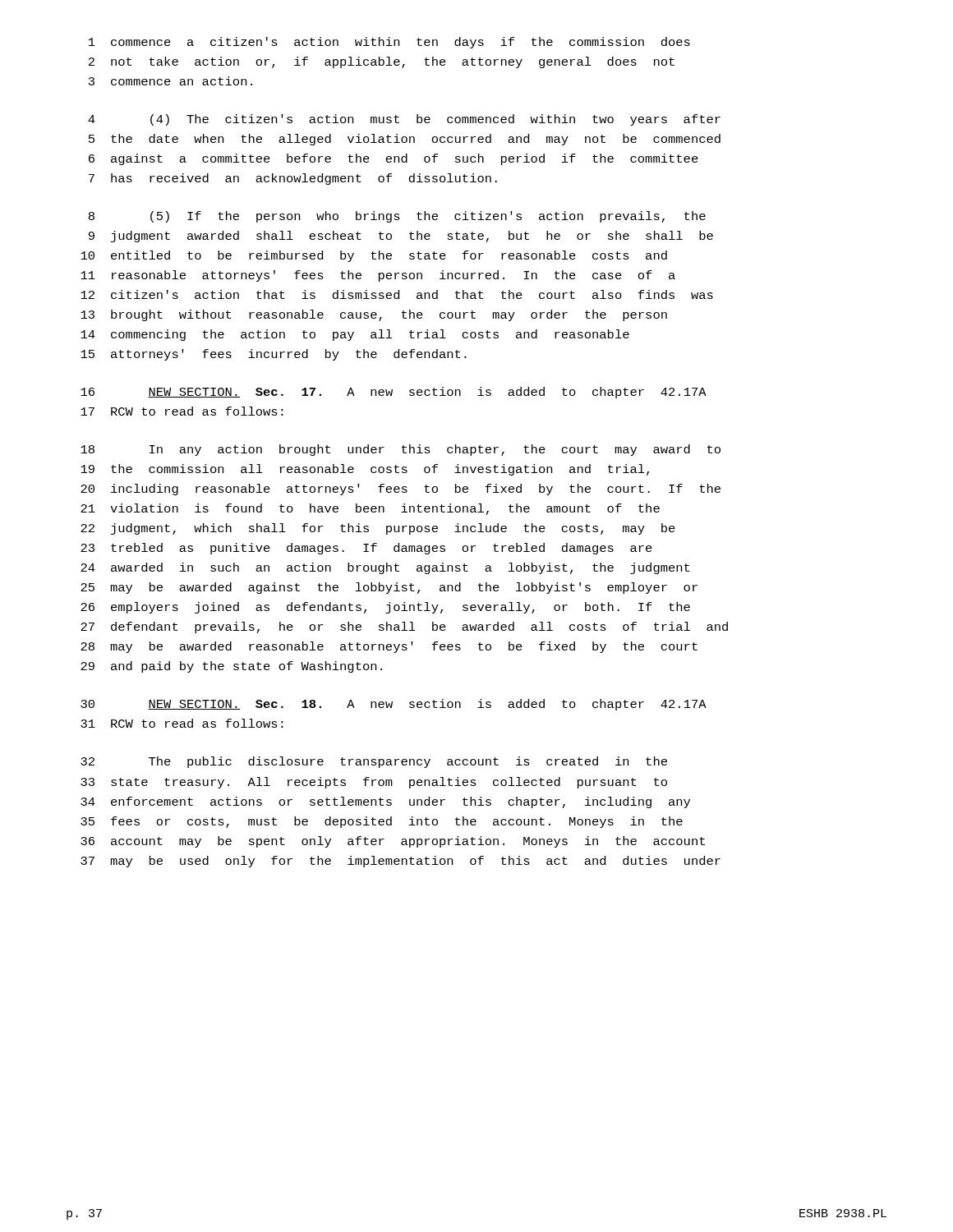Select the element starting "18 In any action"
The width and height of the screenshot is (953, 1232).
[476, 559]
